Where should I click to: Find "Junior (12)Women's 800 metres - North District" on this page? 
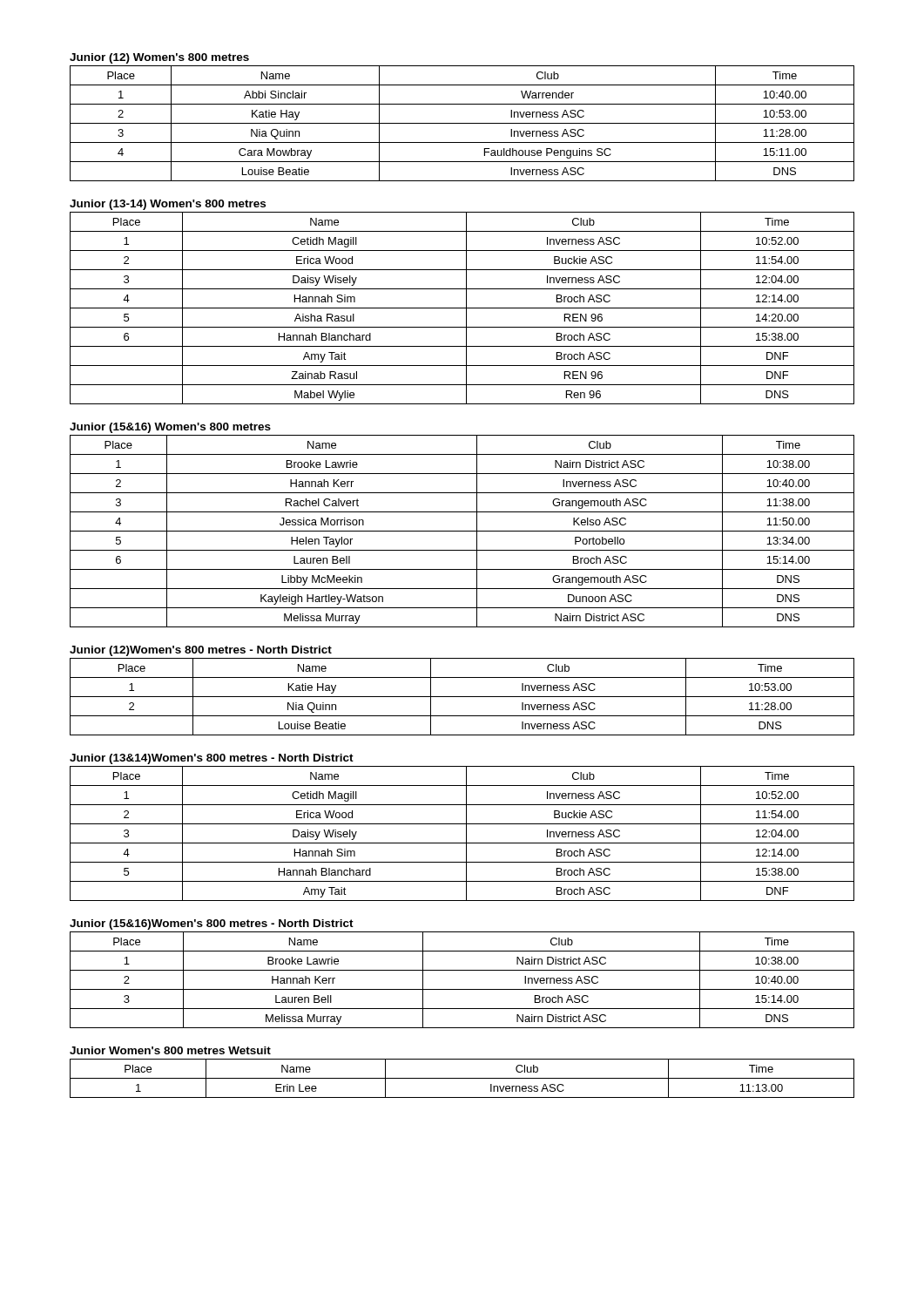tap(201, 650)
